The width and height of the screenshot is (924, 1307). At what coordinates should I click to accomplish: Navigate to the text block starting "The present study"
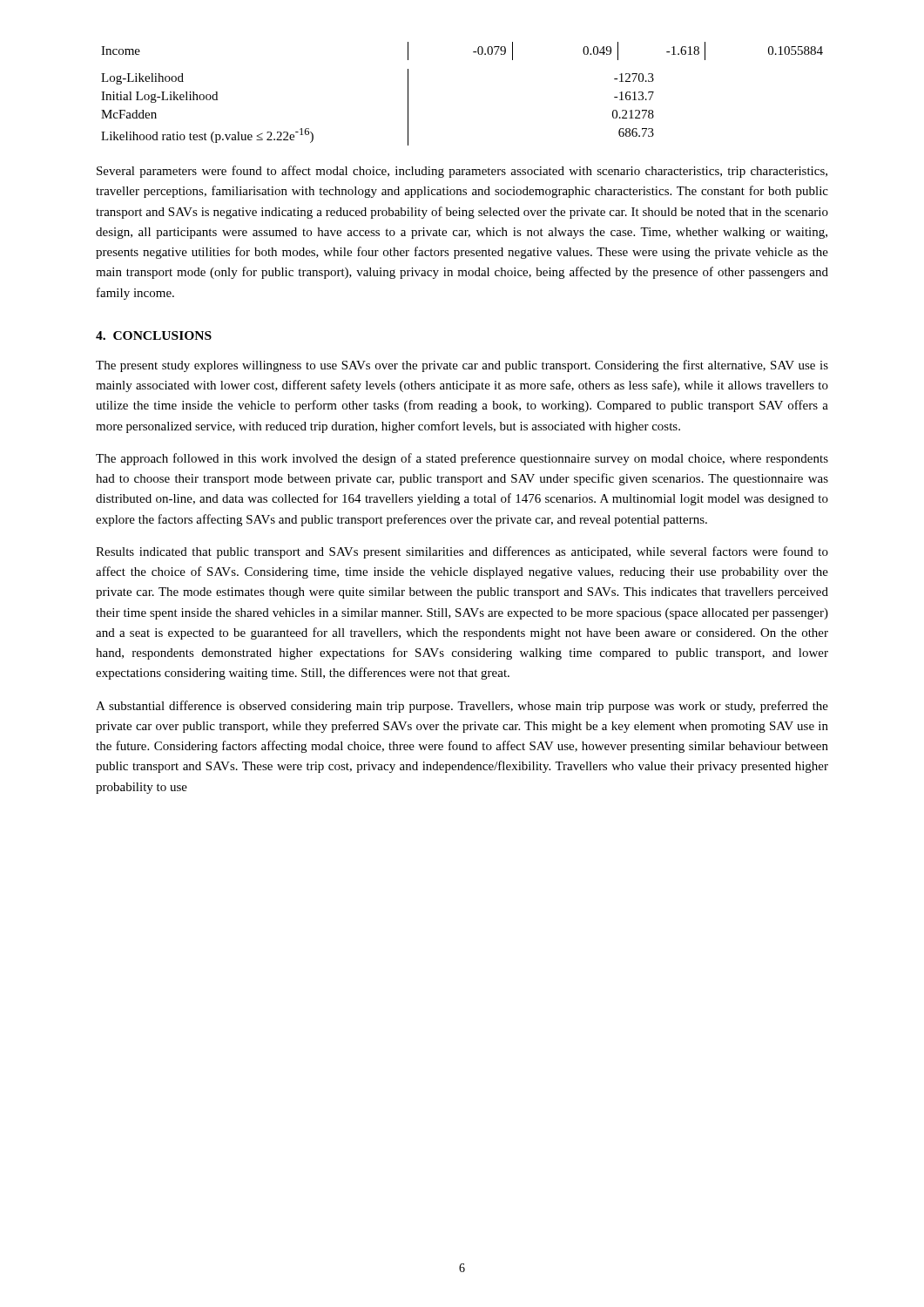click(x=462, y=395)
